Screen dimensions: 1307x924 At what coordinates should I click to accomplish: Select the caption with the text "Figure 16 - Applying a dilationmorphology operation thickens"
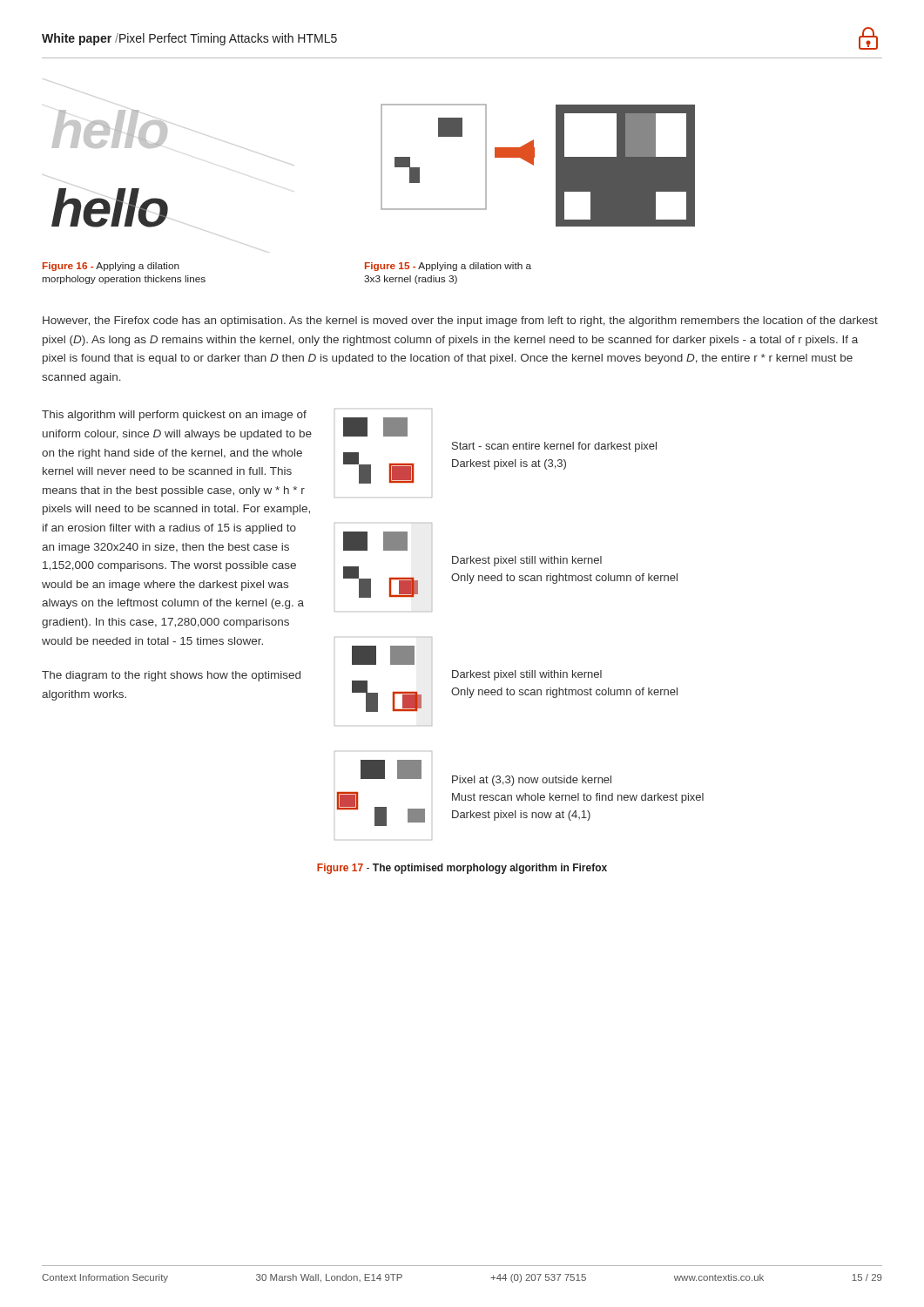pyautogui.click(x=124, y=272)
